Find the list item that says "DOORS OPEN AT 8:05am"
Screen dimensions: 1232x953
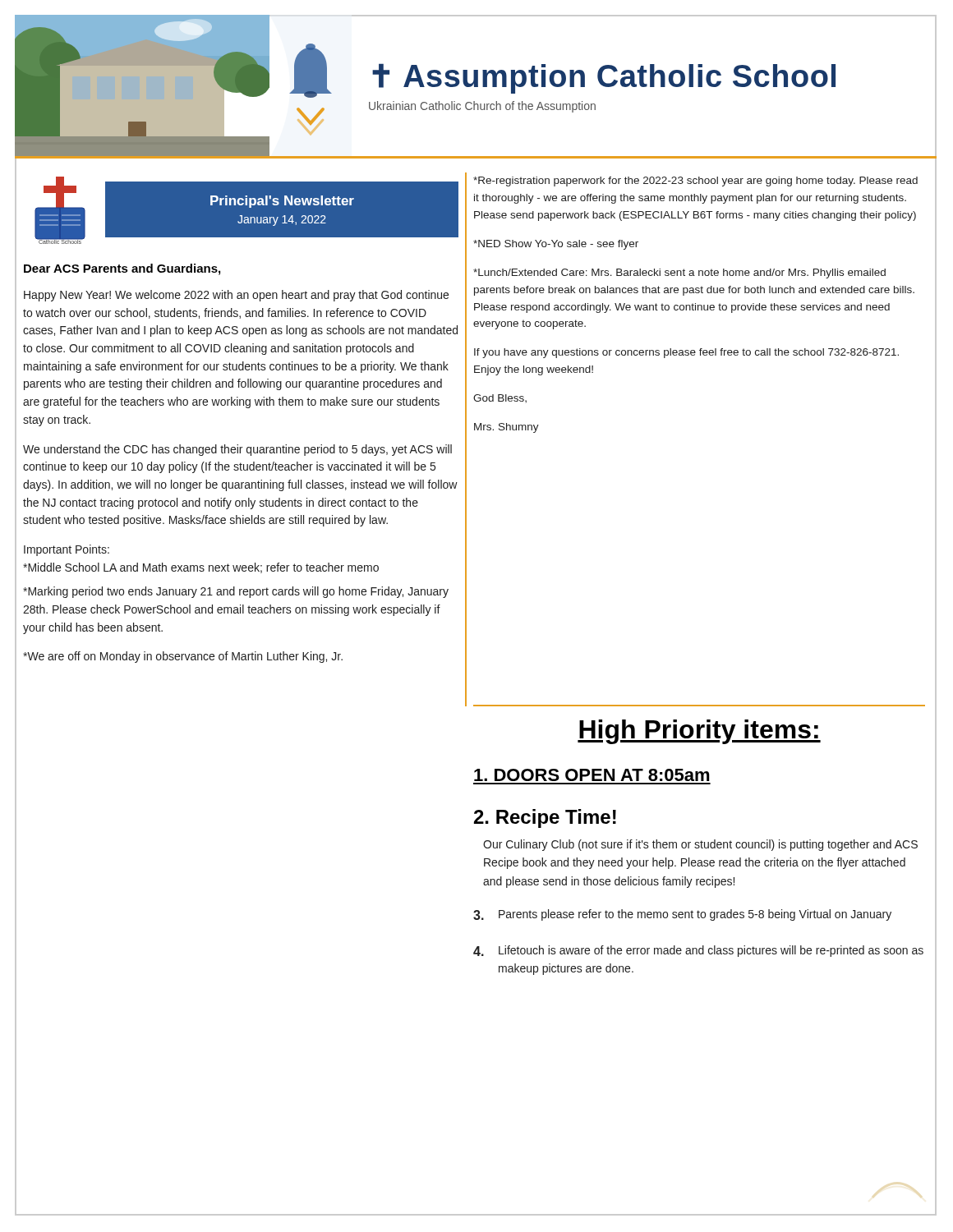(x=592, y=775)
